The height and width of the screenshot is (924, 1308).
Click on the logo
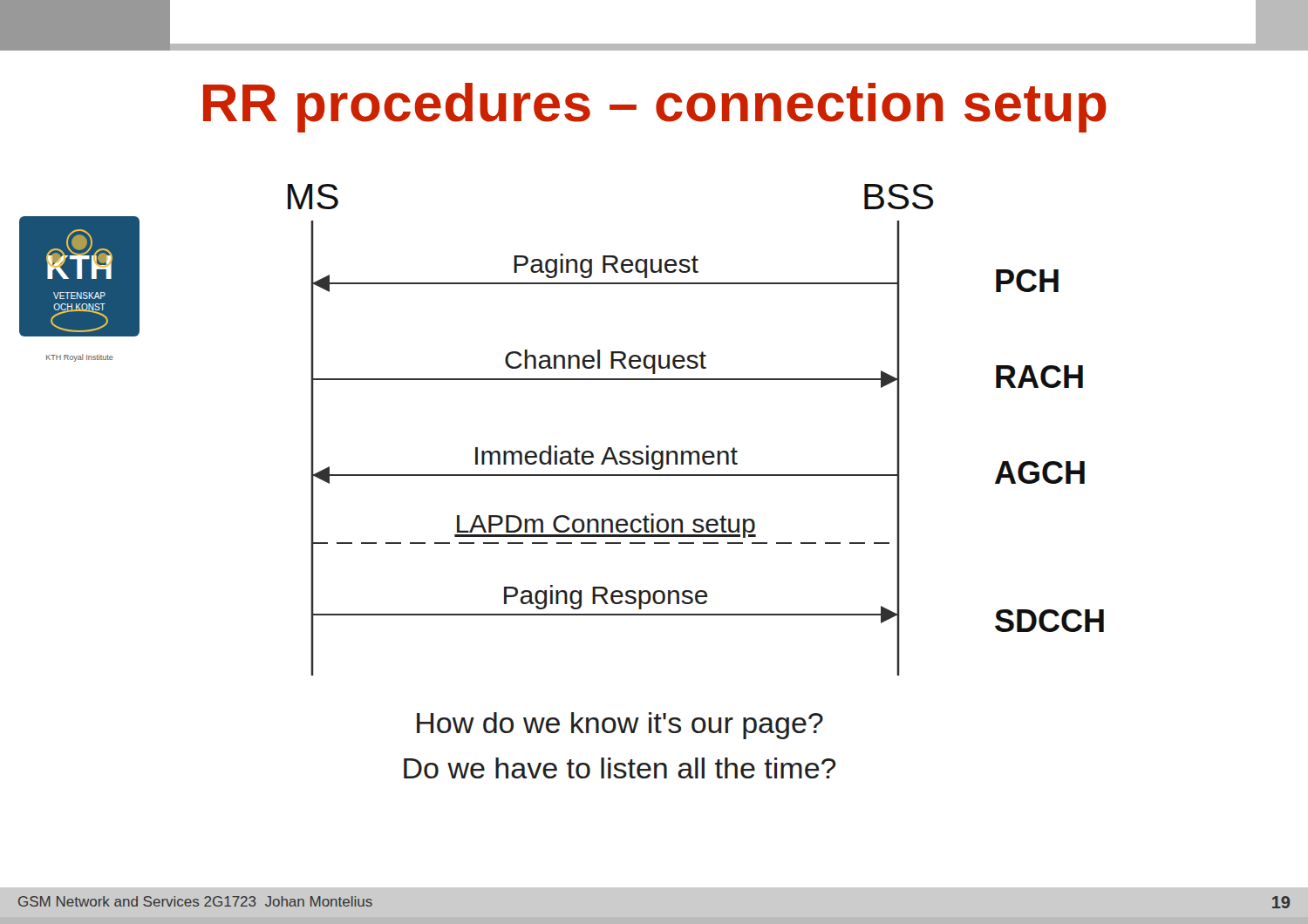click(79, 303)
